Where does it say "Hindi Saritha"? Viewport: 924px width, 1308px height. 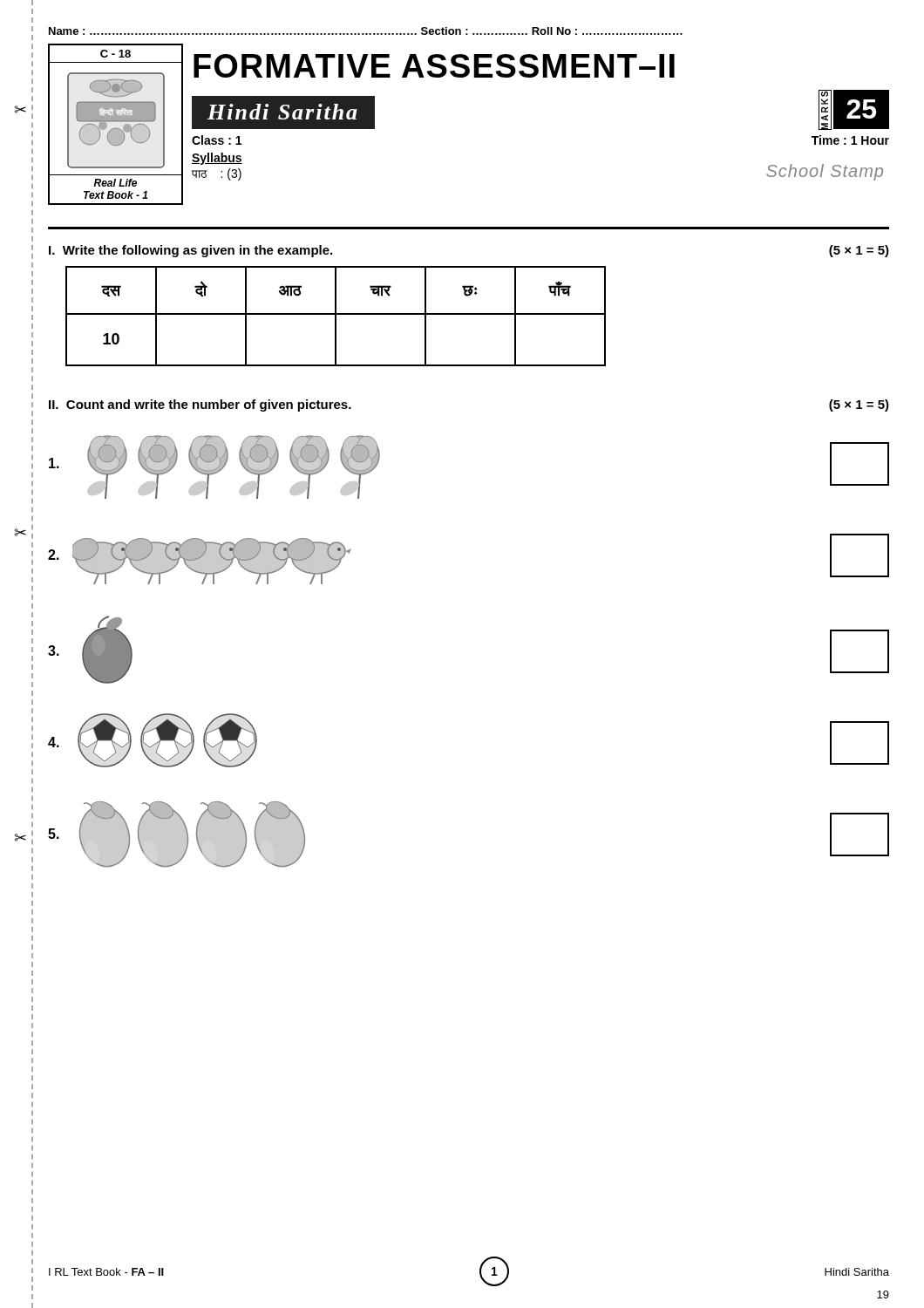click(x=283, y=112)
